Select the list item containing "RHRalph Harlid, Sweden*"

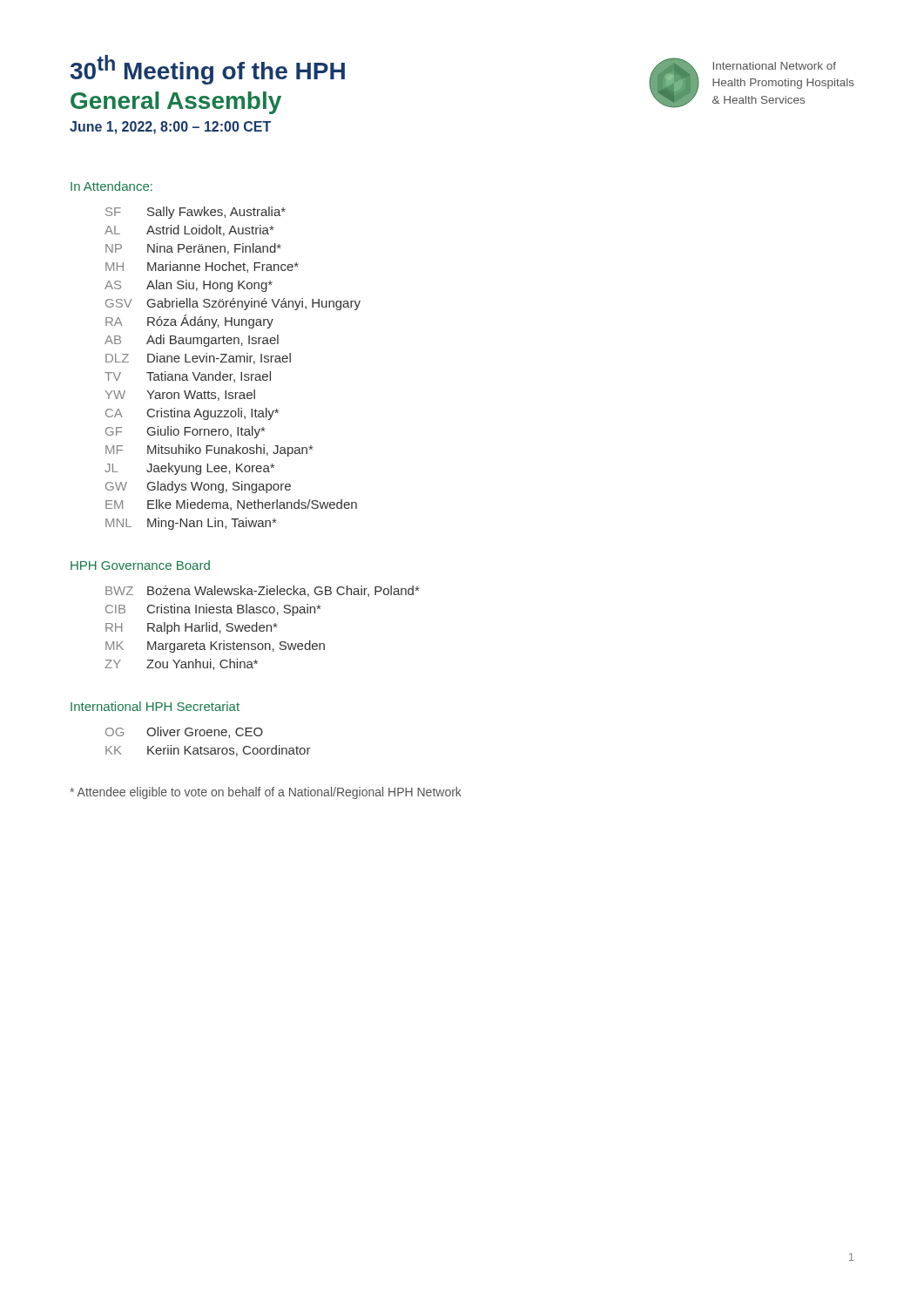[191, 627]
